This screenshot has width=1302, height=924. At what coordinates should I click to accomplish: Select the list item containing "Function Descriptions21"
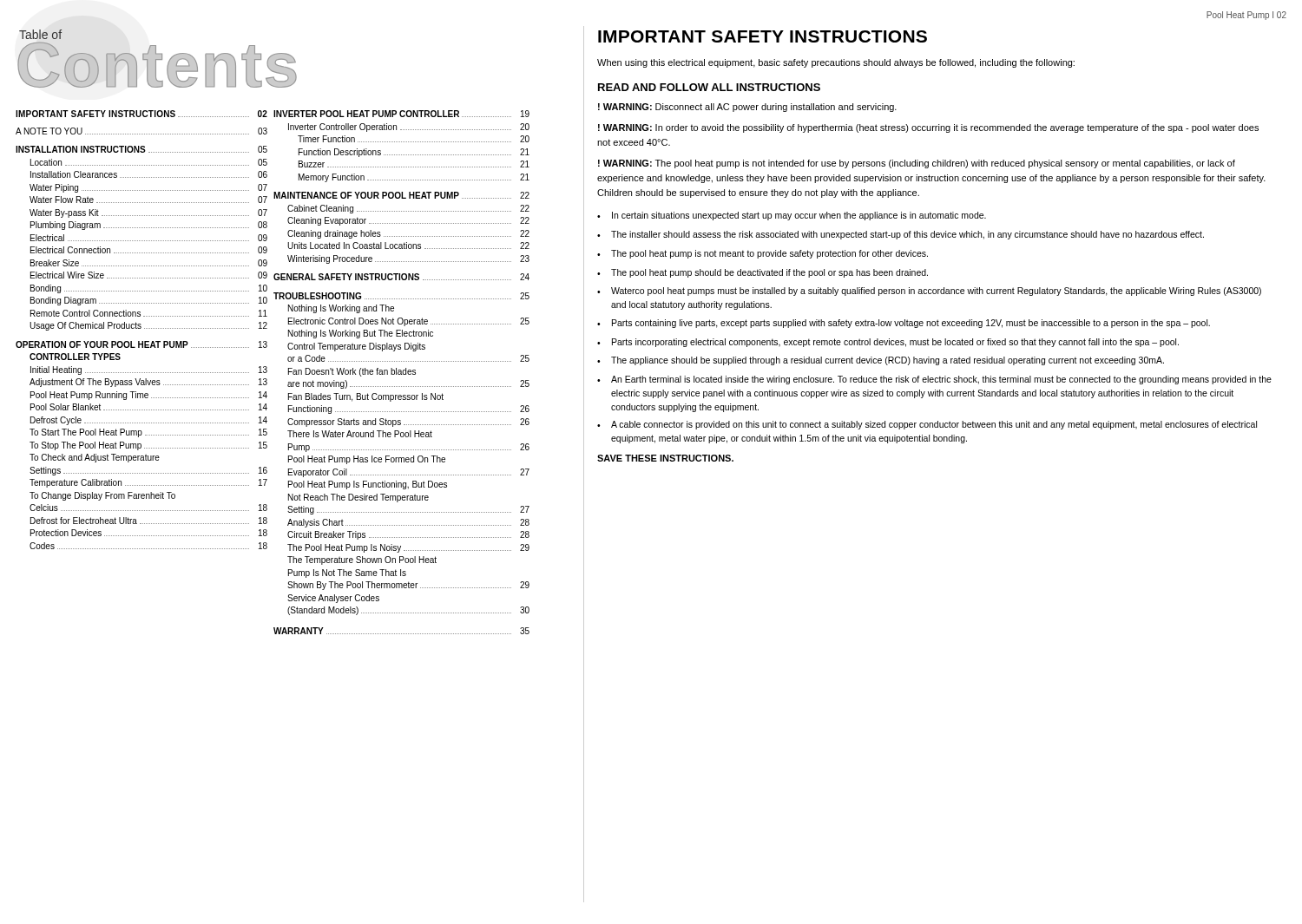pos(401,152)
